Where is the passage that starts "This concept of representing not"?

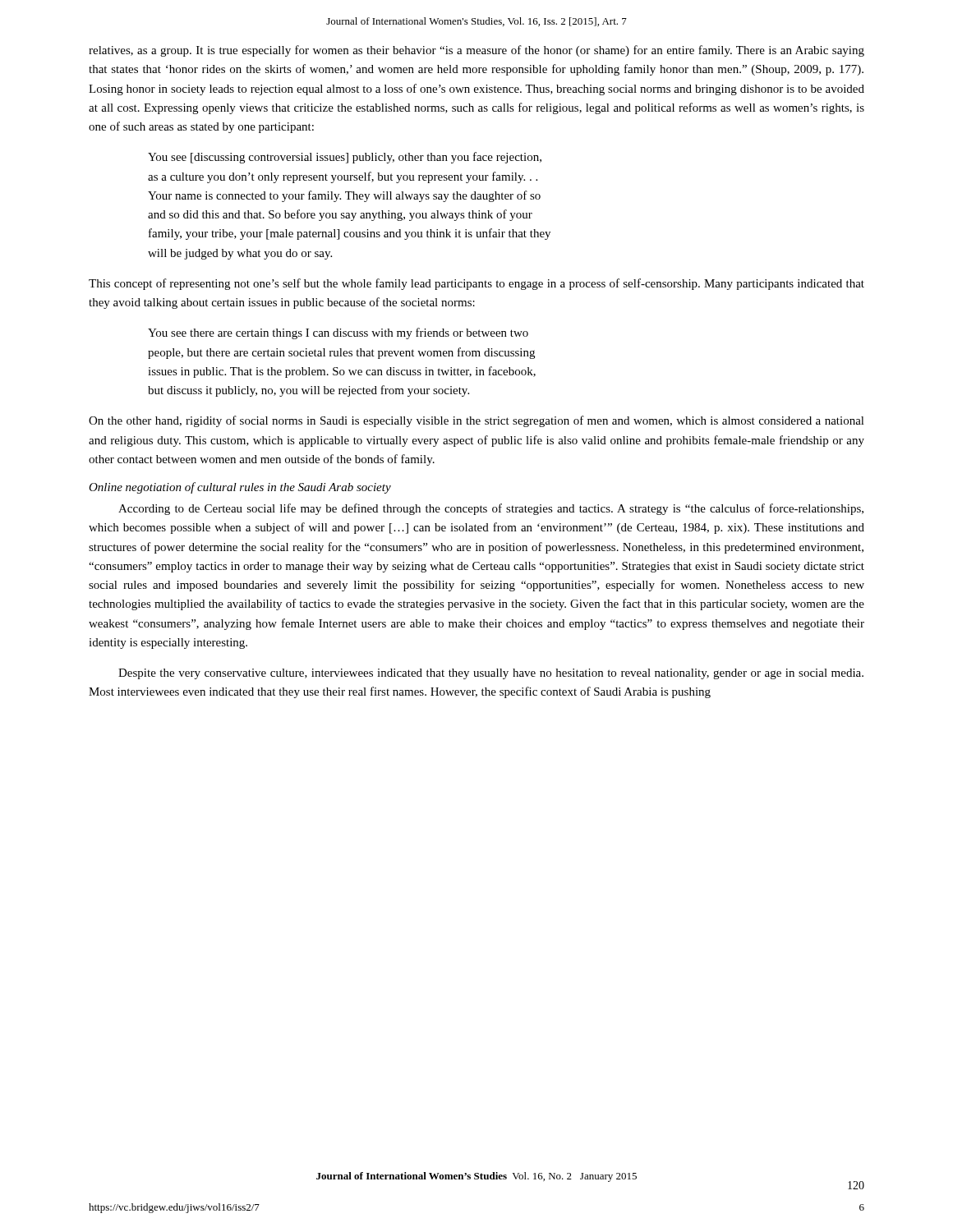(476, 293)
